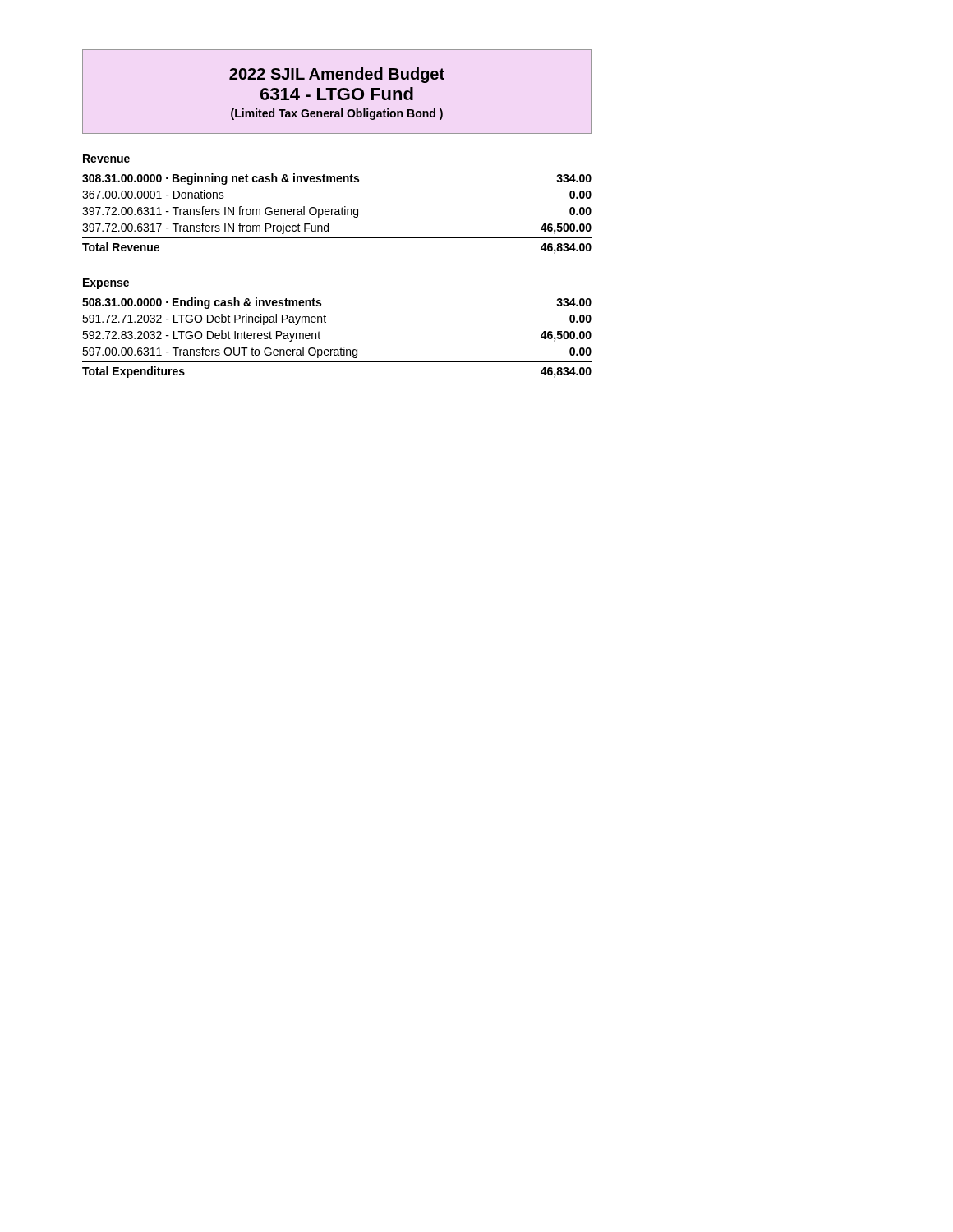
Task: Navigate to the element starting "72.00.6311 - Transfers IN from General"
Action: tap(337, 211)
